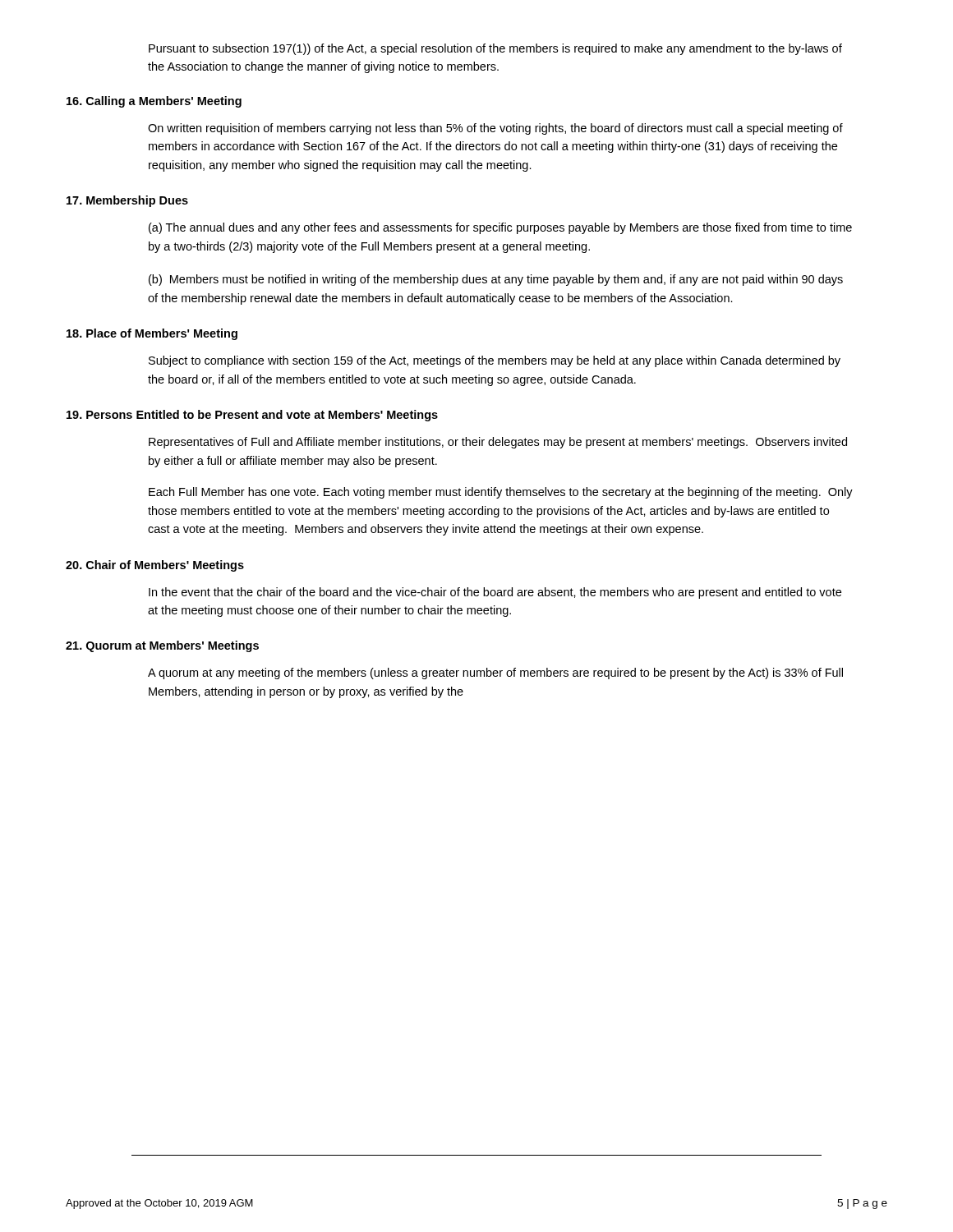Find the section header that reads "18. Place of Members' Meeting"
The height and width of the screenshot is (1232, 953).
152,334
